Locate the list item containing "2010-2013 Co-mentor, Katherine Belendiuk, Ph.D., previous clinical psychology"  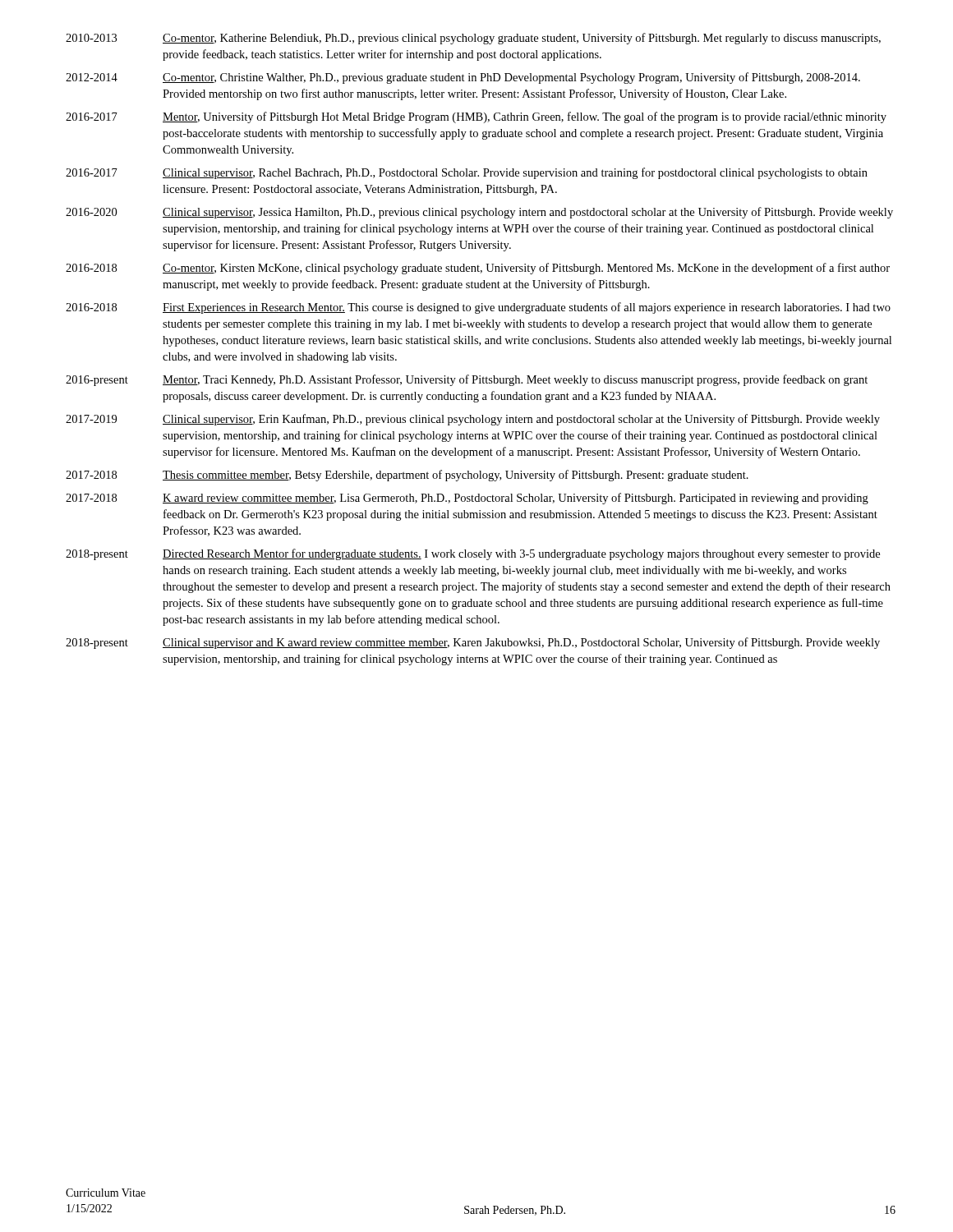(481, 46)
